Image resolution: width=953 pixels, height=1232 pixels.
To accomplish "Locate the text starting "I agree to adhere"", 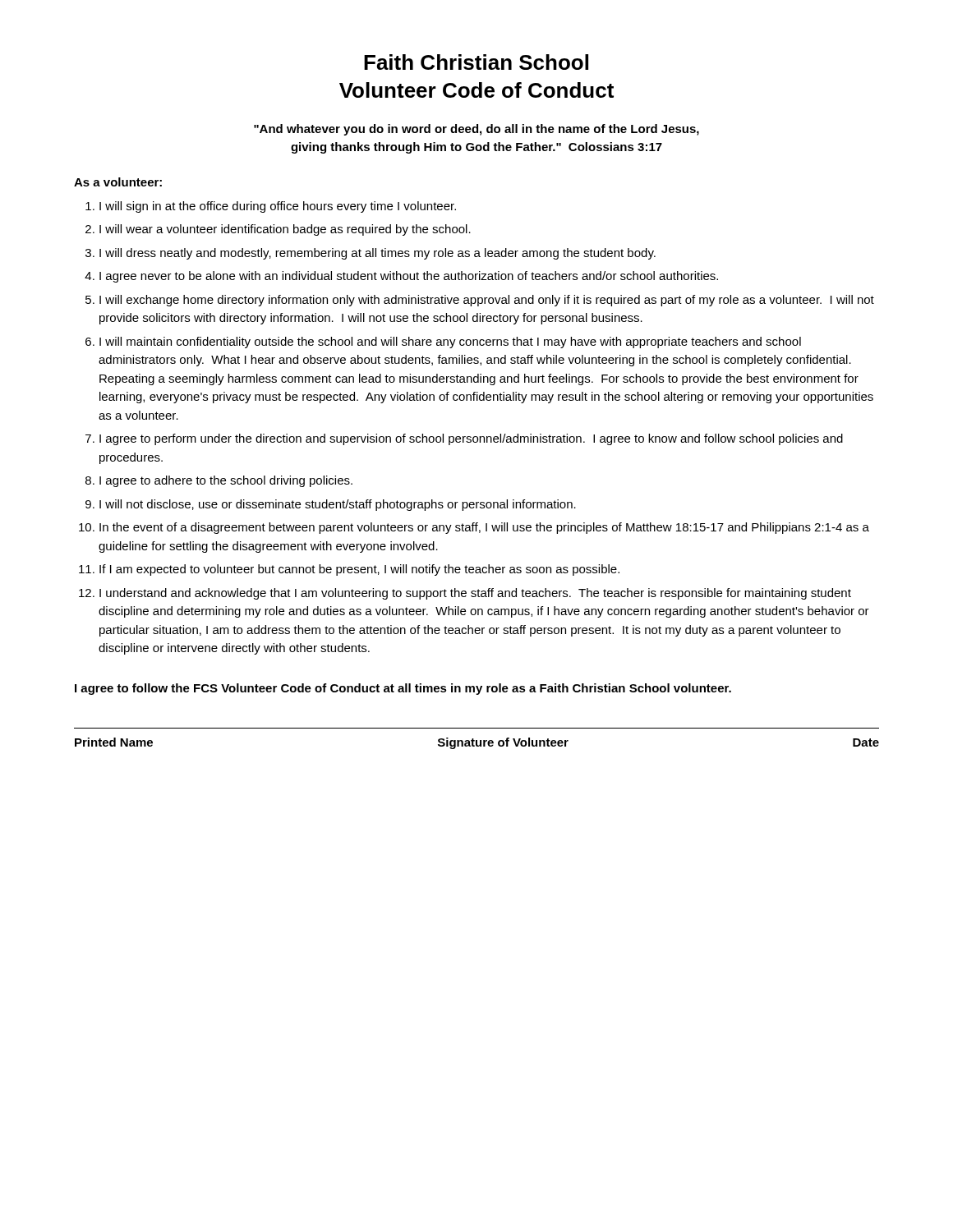I will (x=226, y=480).
